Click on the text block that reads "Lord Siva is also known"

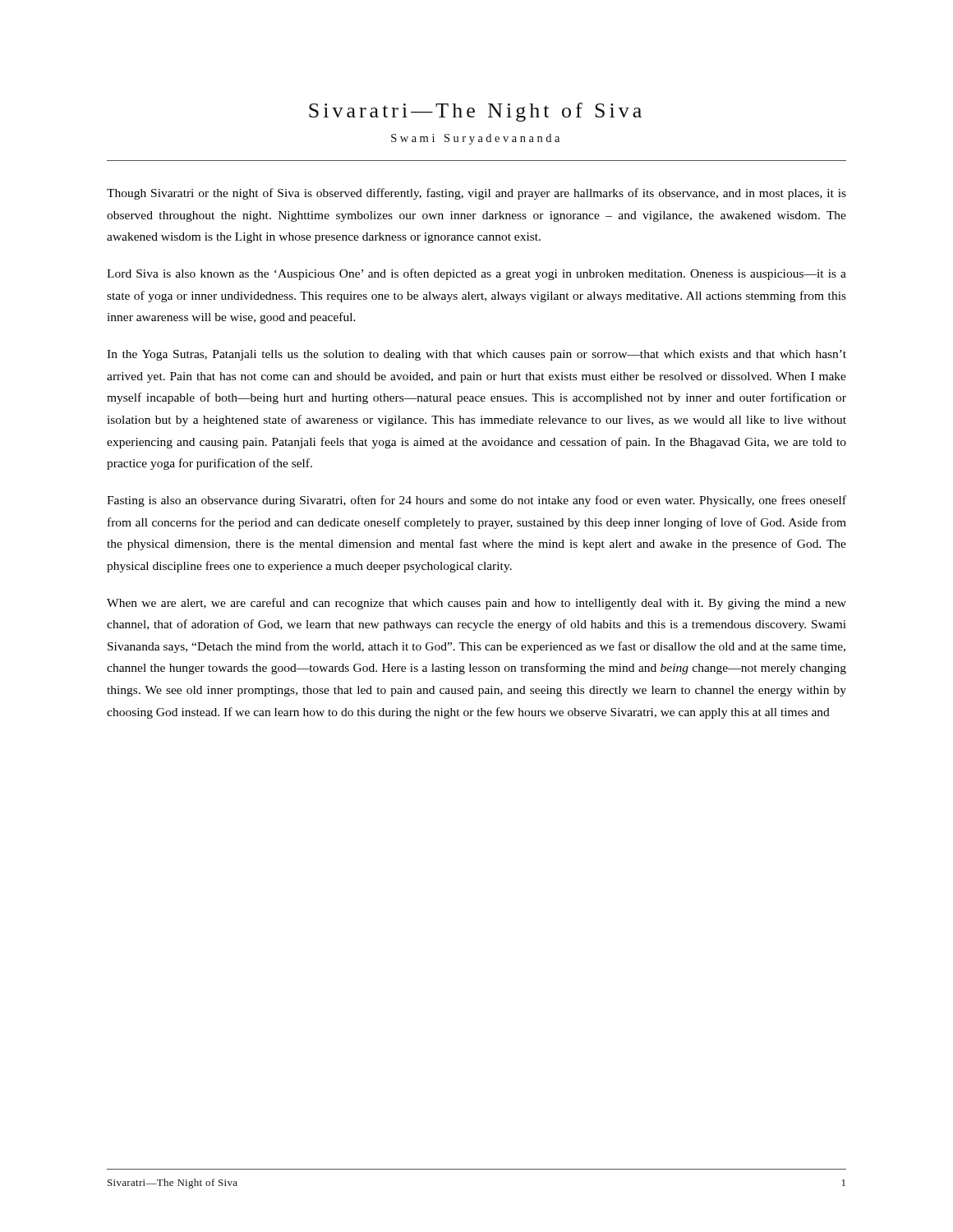click(476, 296)
